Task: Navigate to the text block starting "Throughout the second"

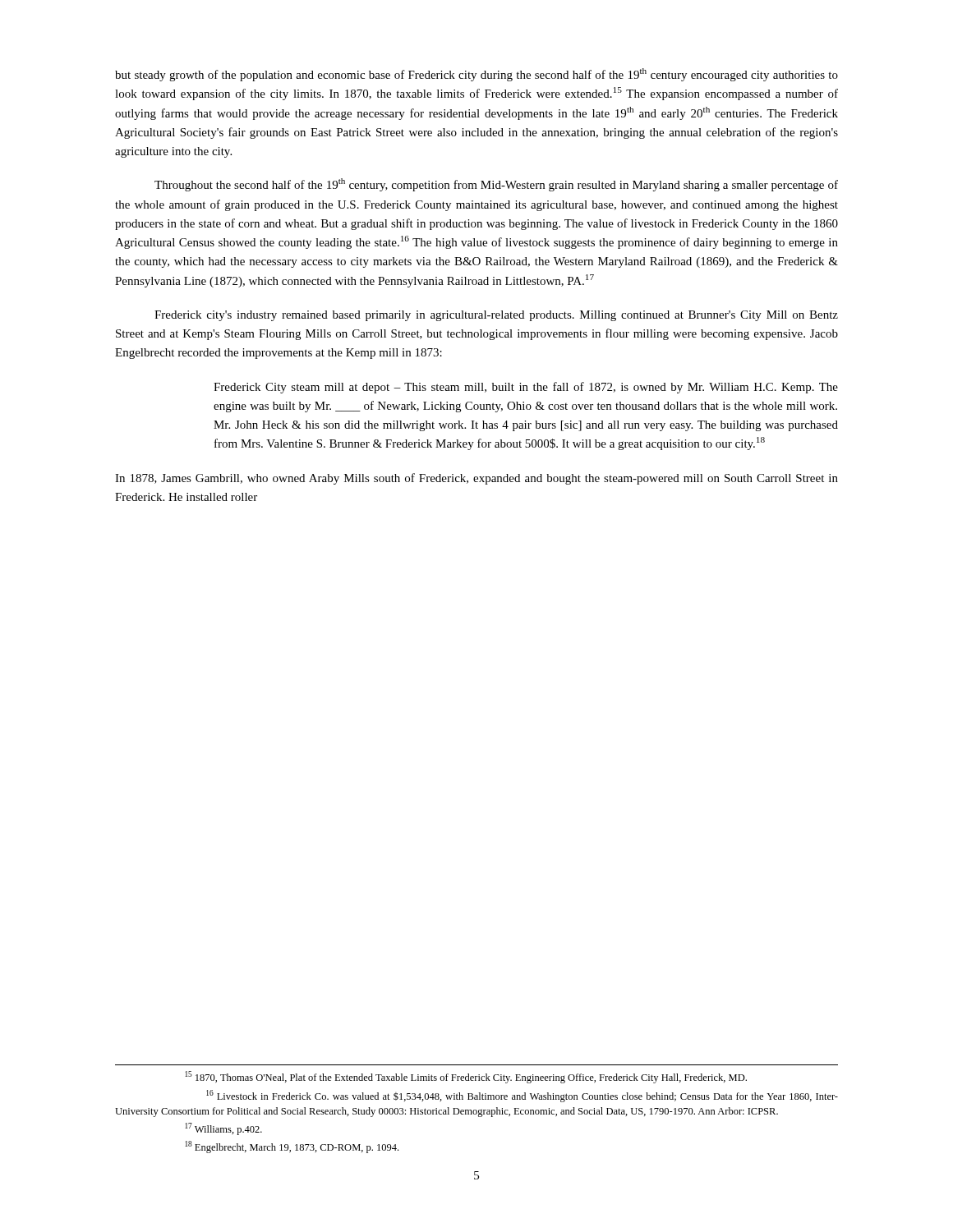Action: tap(476, 233)
